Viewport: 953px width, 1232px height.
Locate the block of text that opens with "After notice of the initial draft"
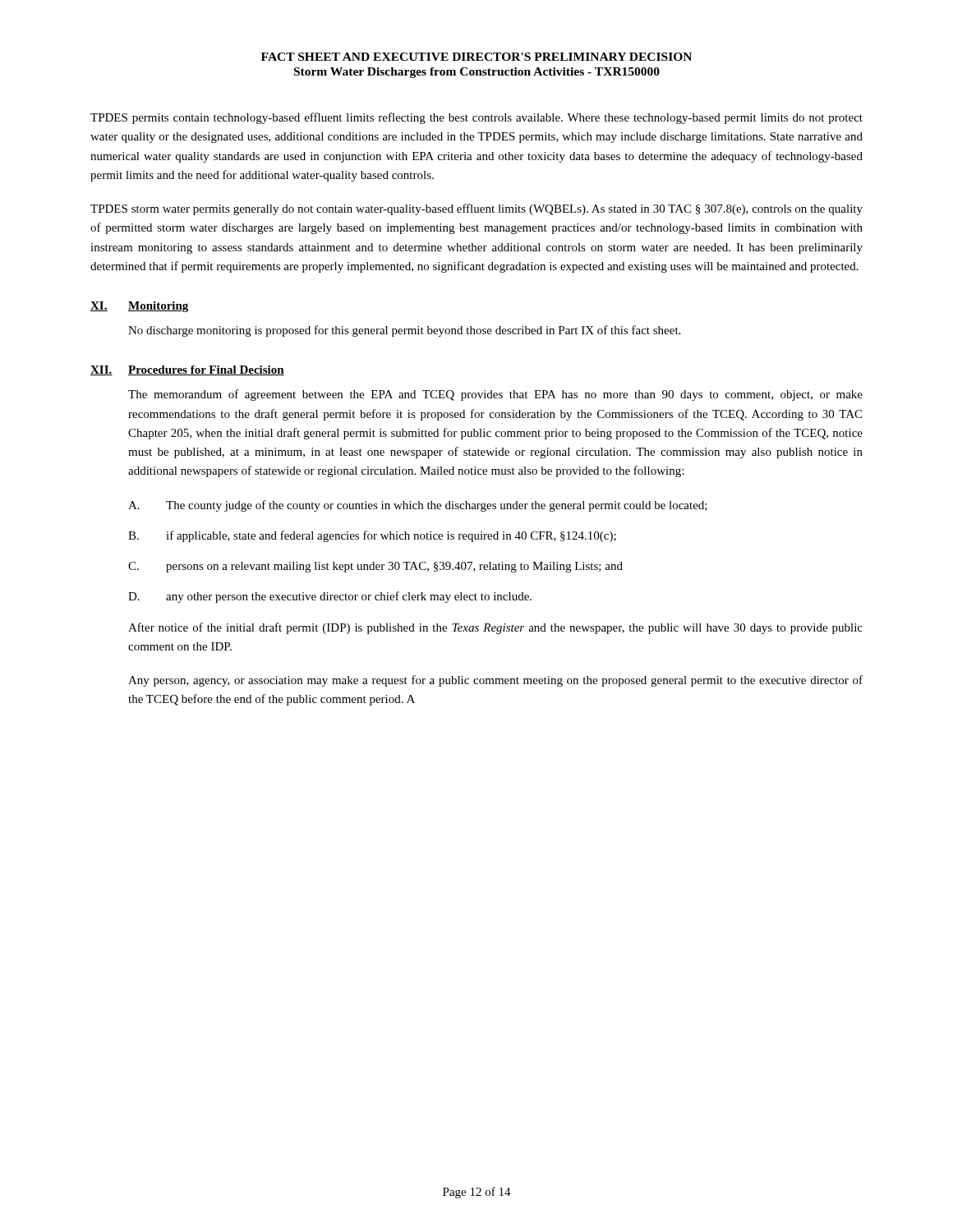coord(495,637)
